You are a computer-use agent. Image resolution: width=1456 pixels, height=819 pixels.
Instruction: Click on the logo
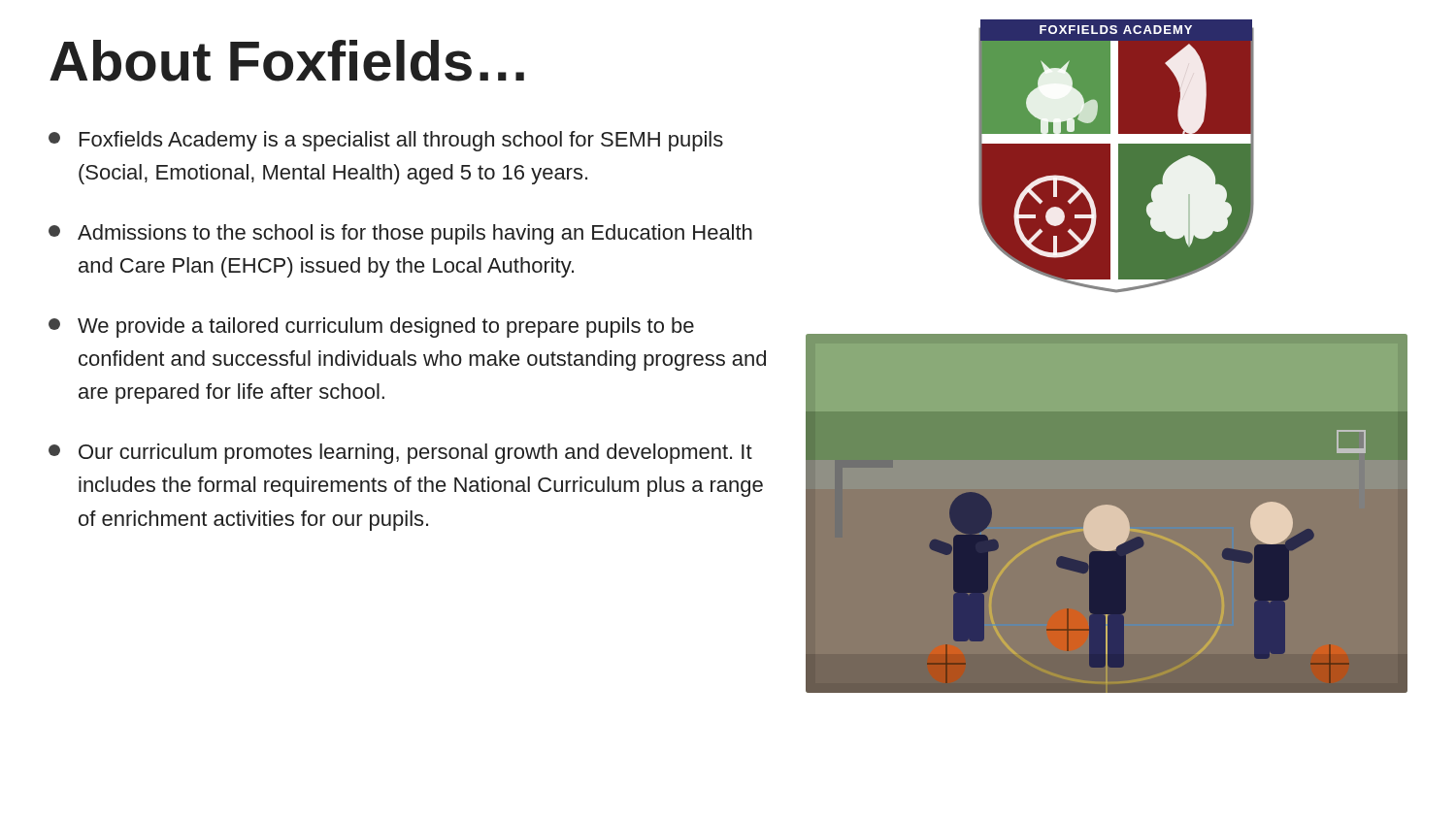pos(1116,162)
